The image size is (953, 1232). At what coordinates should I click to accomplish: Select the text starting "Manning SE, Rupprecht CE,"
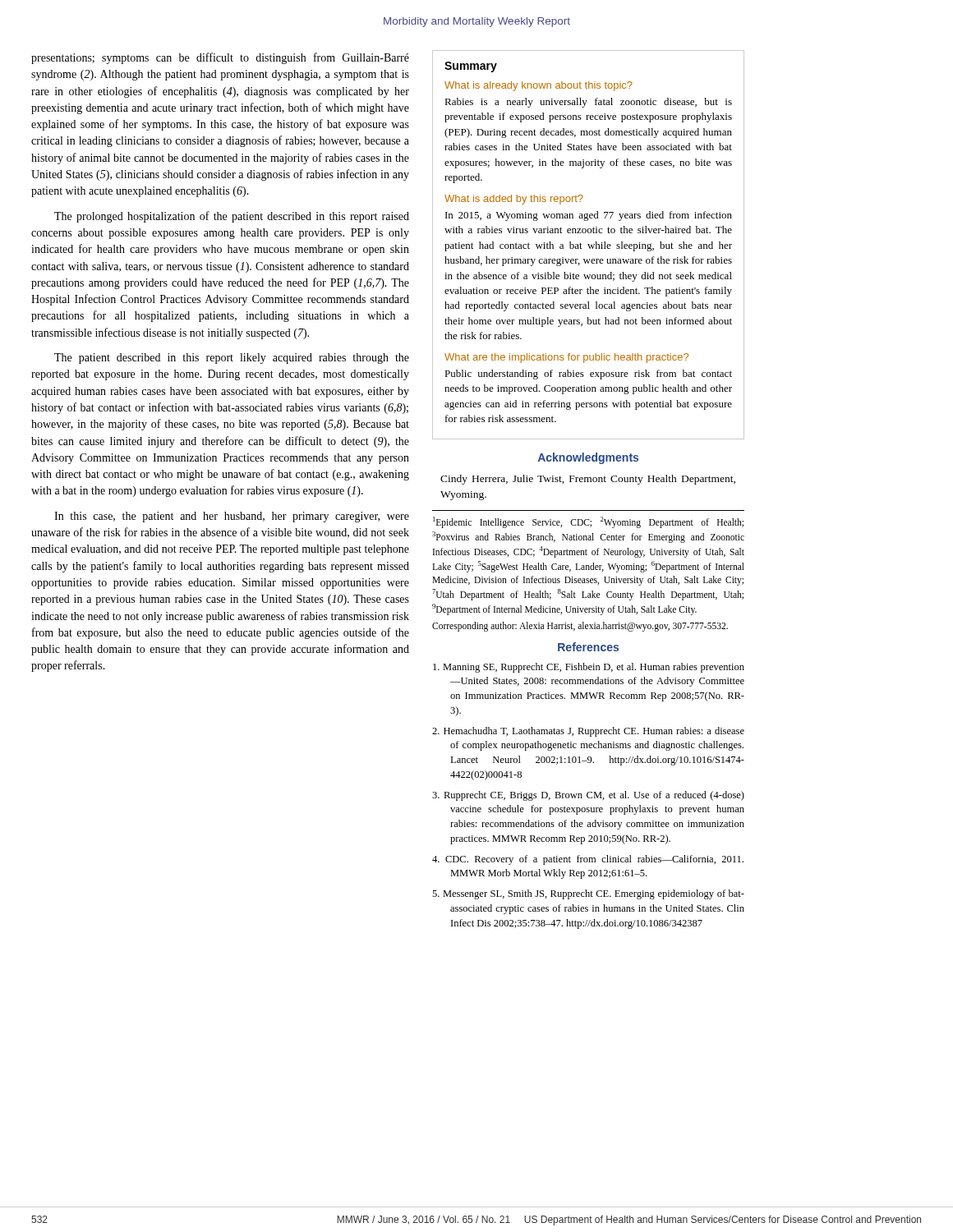click(x=588, y=689)
